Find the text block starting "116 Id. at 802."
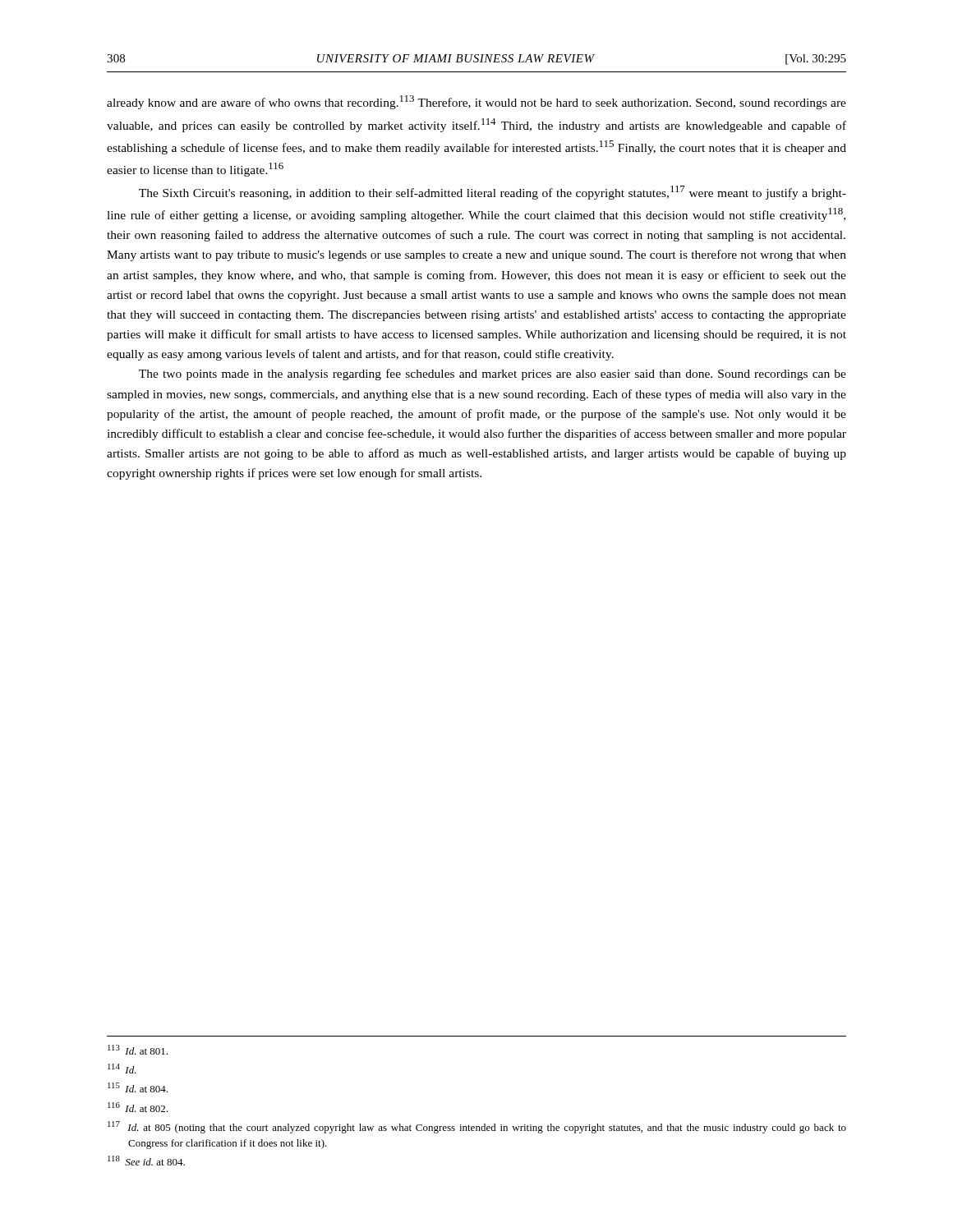 138,1107
